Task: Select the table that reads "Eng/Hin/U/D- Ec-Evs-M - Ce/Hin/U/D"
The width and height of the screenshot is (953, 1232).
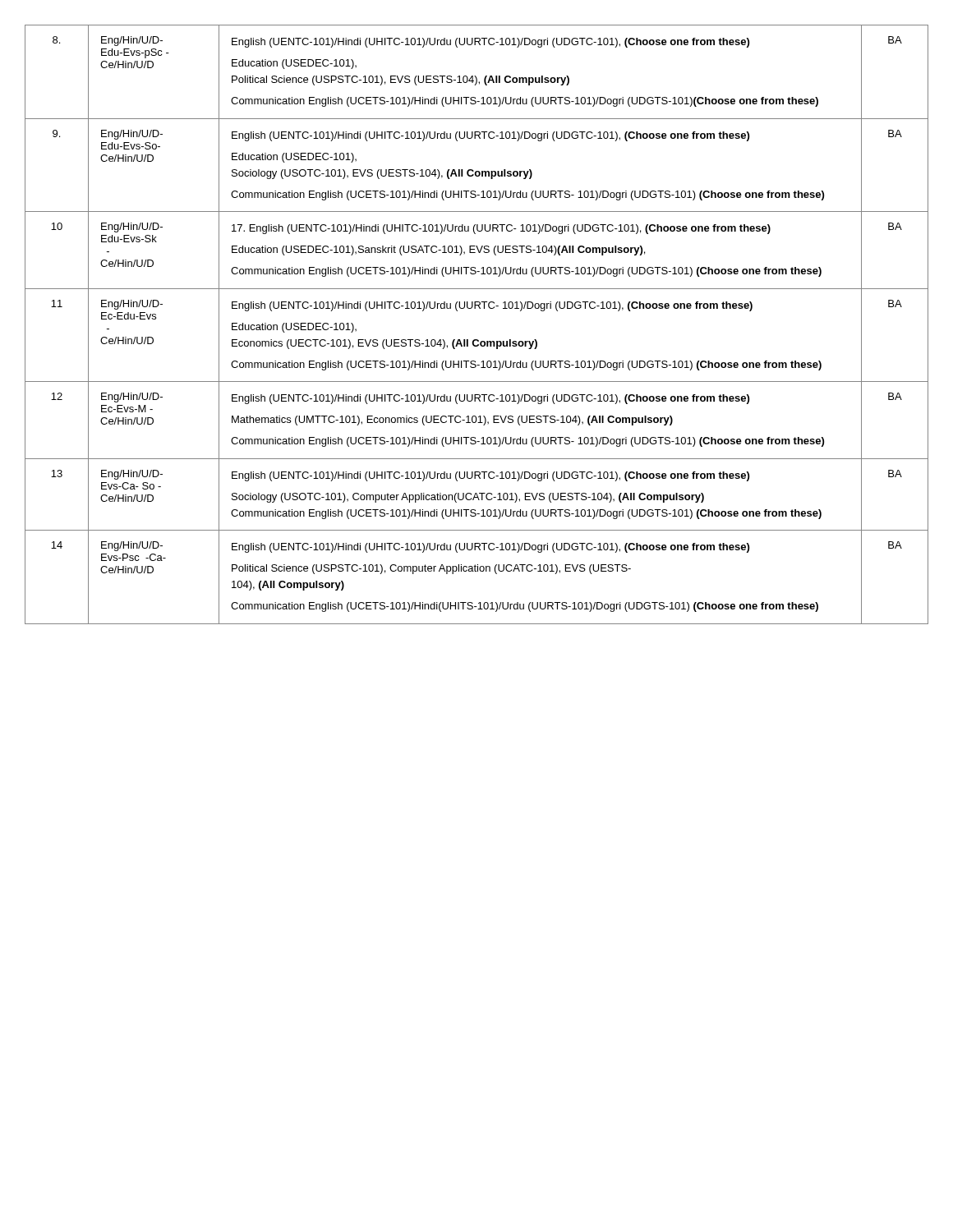Action: coord(476,324)
